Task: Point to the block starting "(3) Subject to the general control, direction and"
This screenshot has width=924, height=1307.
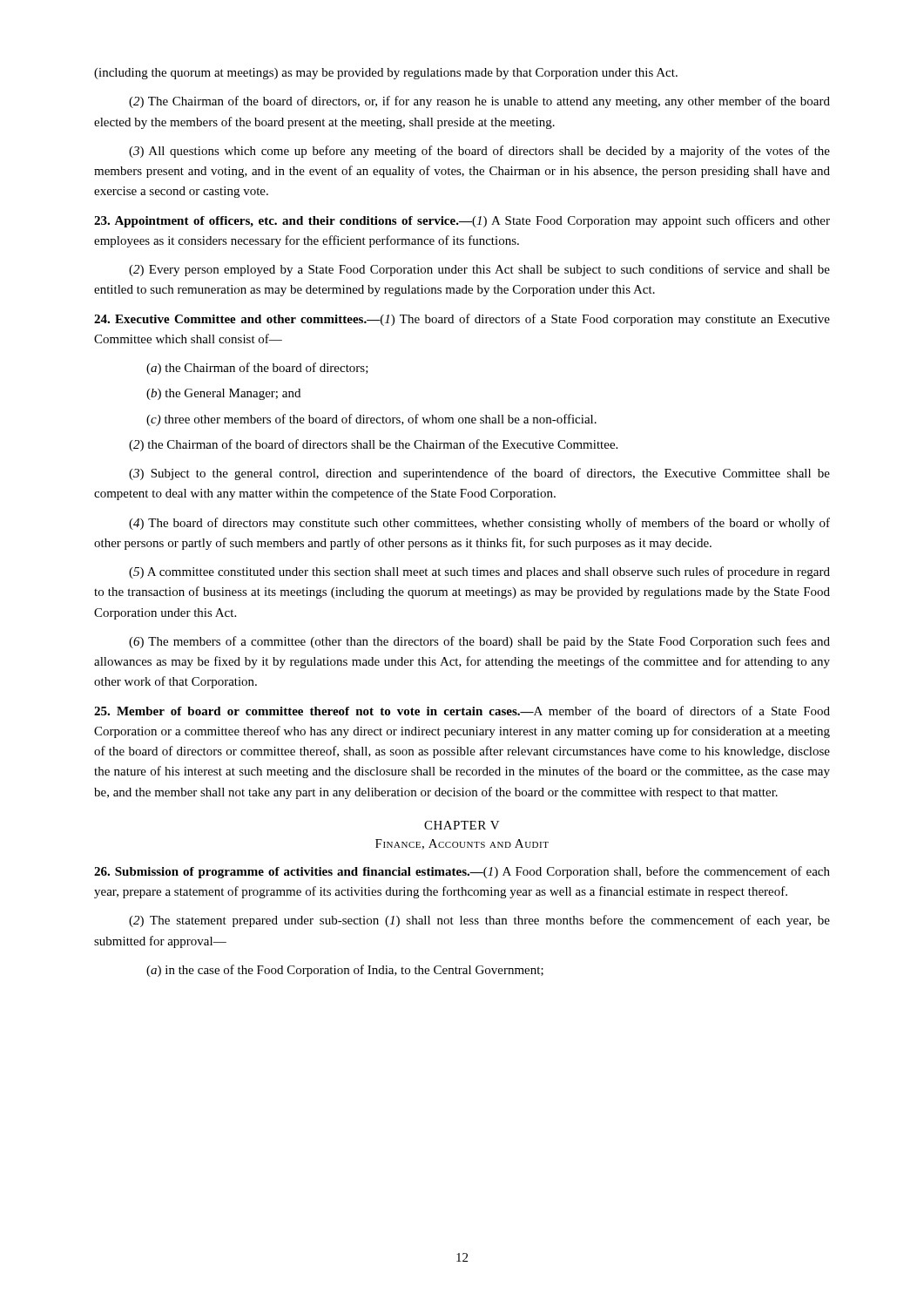Action: 462,483
